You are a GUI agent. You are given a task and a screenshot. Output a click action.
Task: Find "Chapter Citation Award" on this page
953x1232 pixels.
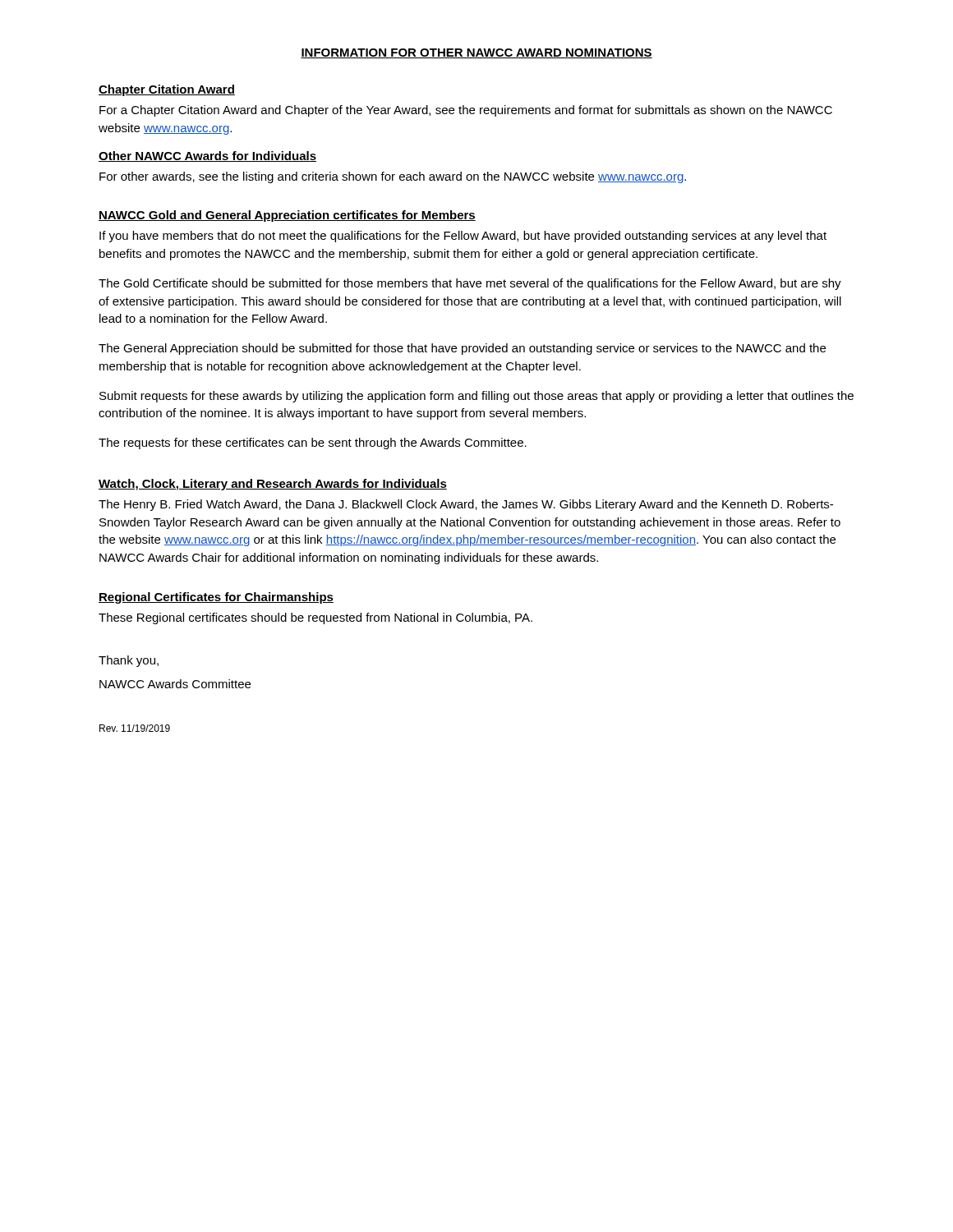coord(167,89)
